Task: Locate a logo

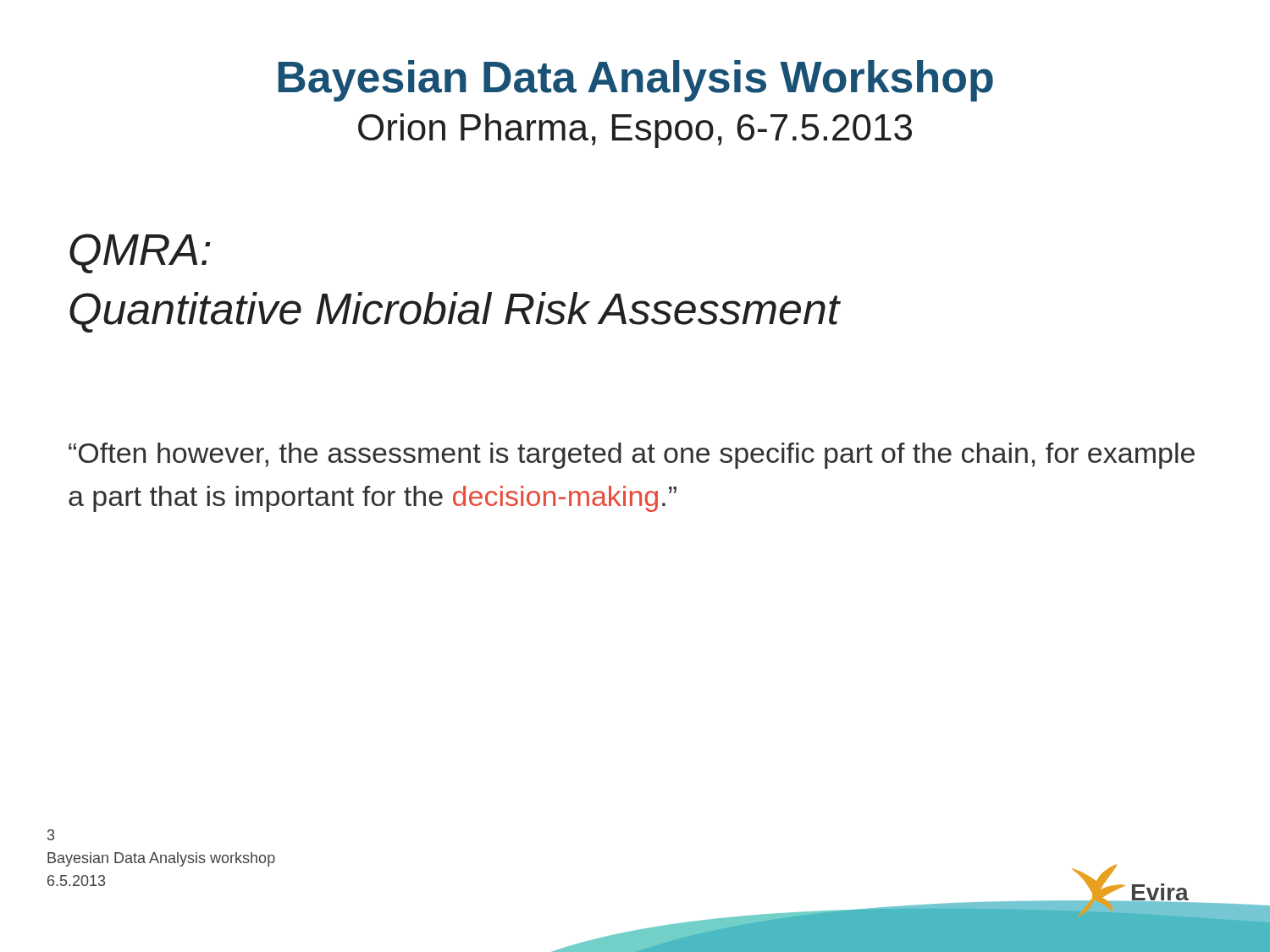Action: [x=1135, y=895]
